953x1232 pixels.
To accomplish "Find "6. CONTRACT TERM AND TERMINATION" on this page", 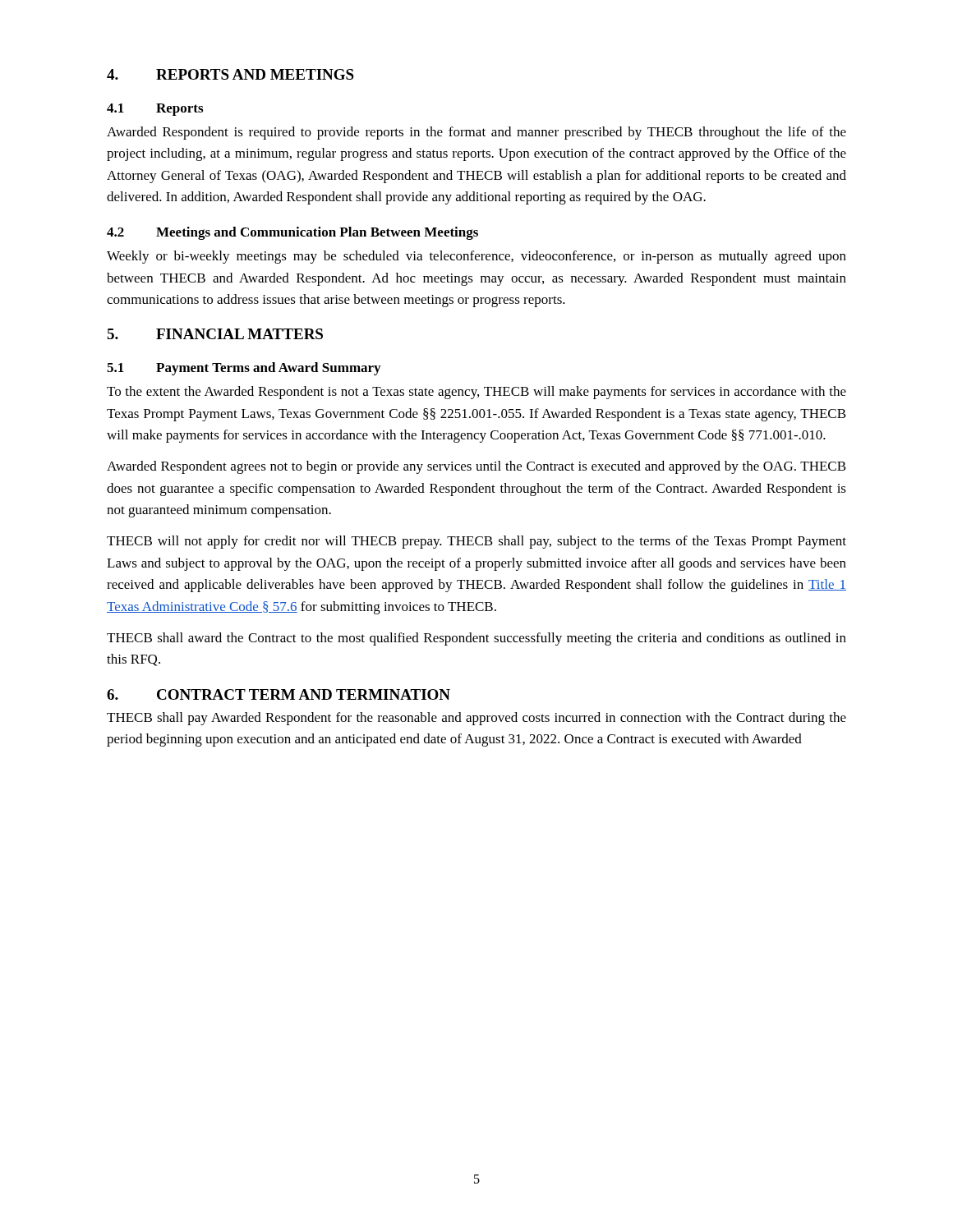I will click(x=279, y=694).
